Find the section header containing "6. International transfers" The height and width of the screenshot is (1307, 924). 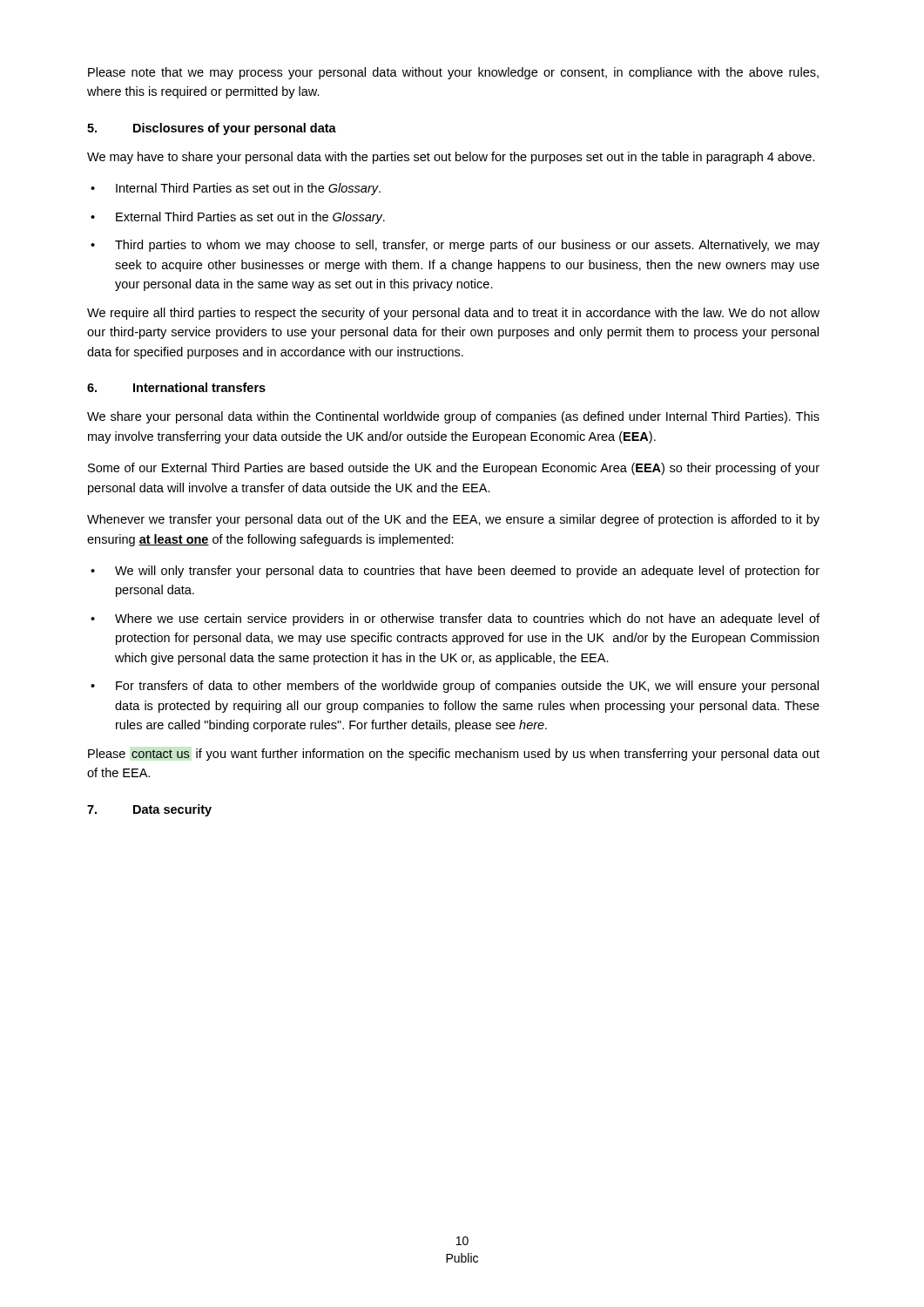point(176,388)
